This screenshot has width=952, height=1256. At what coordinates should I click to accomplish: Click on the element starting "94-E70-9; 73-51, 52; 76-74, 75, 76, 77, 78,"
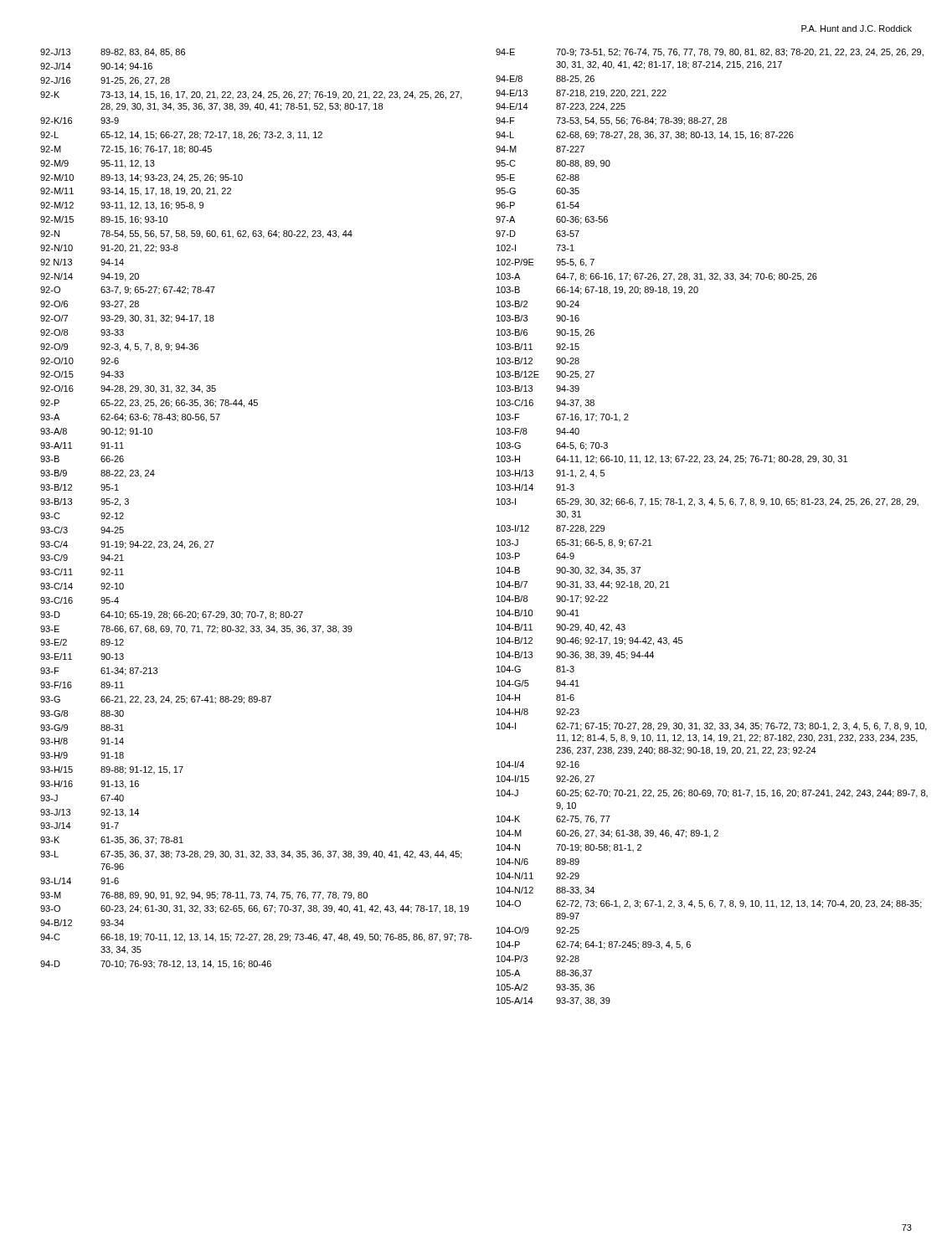pyautogui.click(x=710, y=53)
